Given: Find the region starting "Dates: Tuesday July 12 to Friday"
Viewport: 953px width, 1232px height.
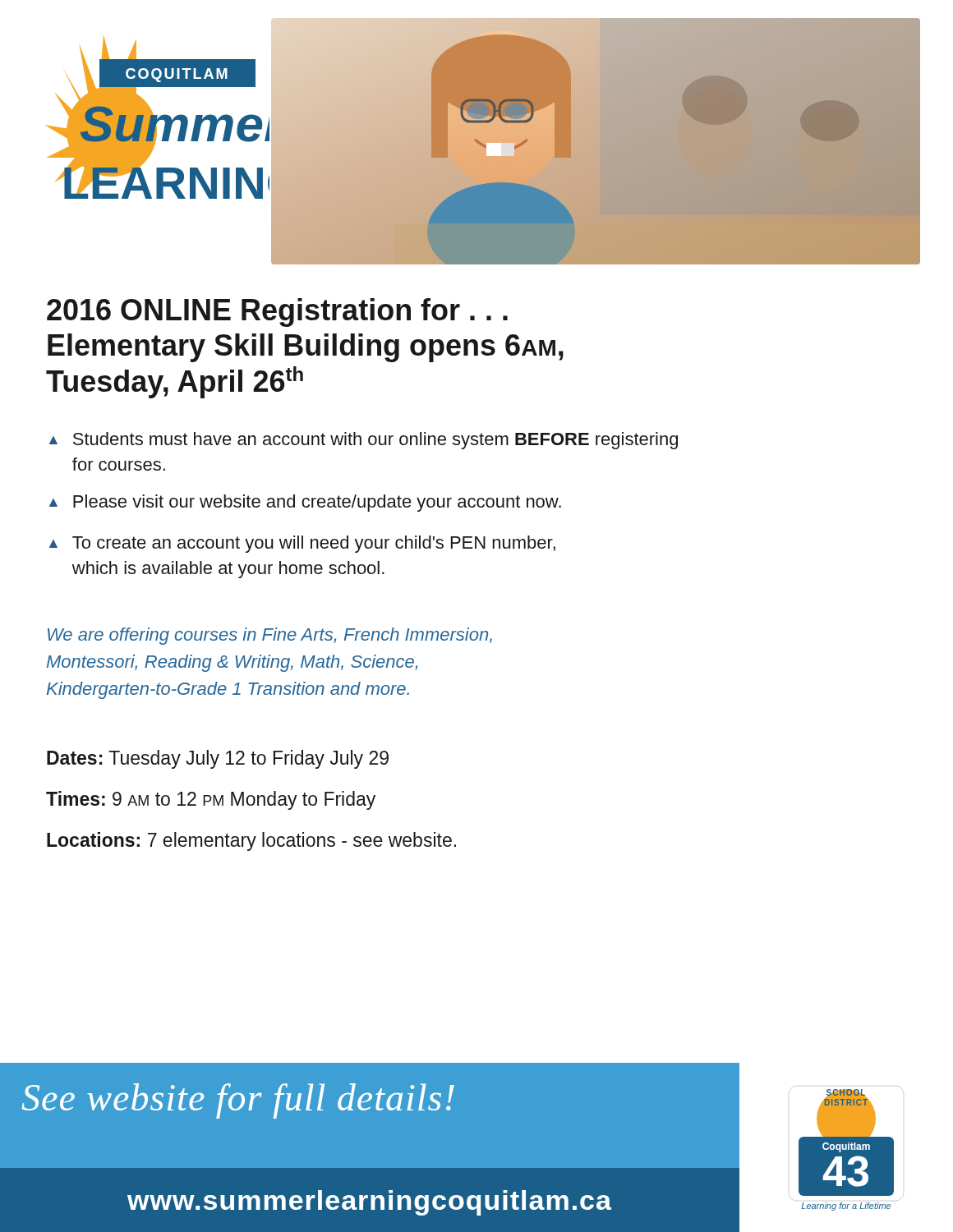Looking at the screenshot, I should 218,758.
